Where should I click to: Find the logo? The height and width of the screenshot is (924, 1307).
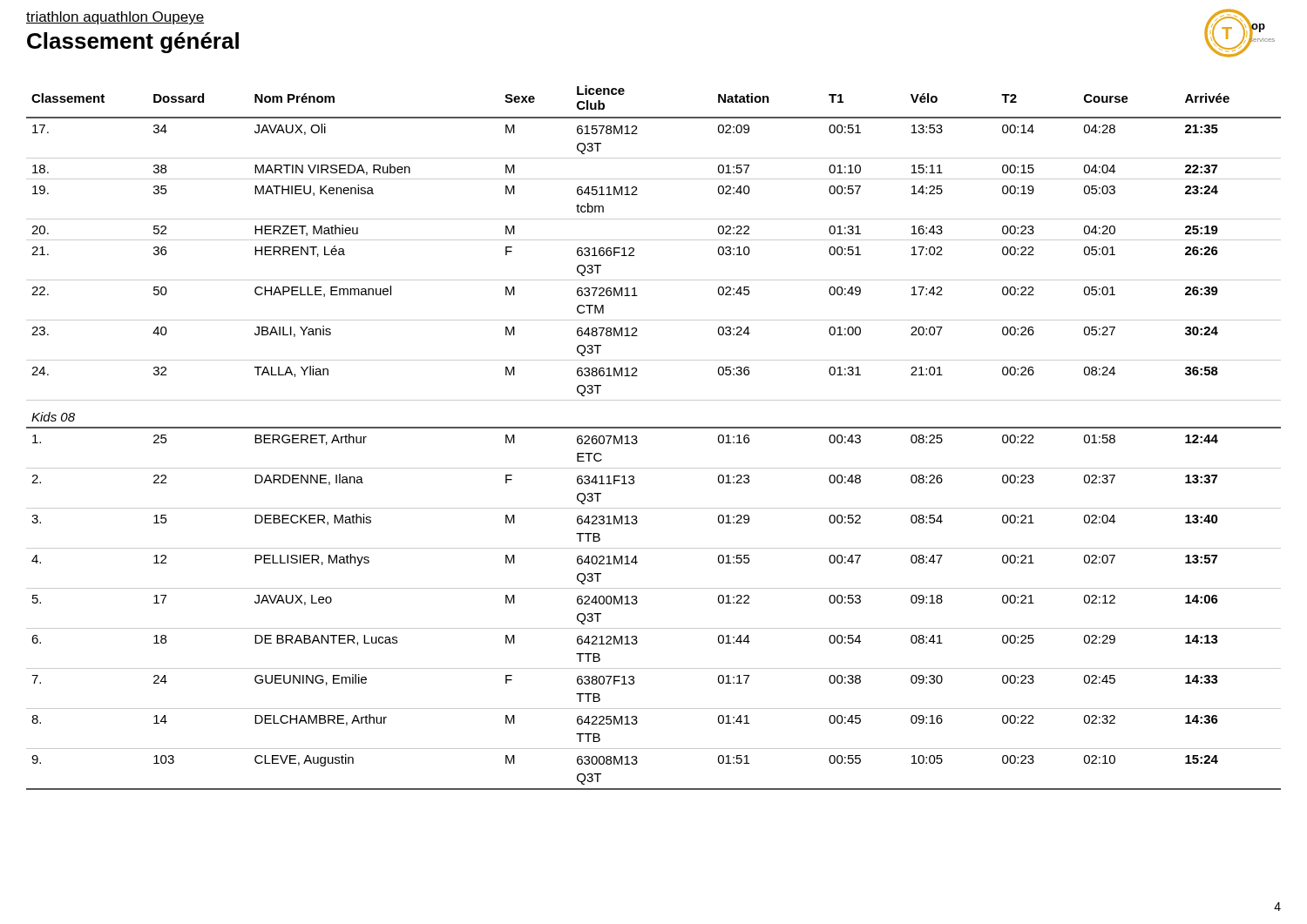coord(1242,36)
